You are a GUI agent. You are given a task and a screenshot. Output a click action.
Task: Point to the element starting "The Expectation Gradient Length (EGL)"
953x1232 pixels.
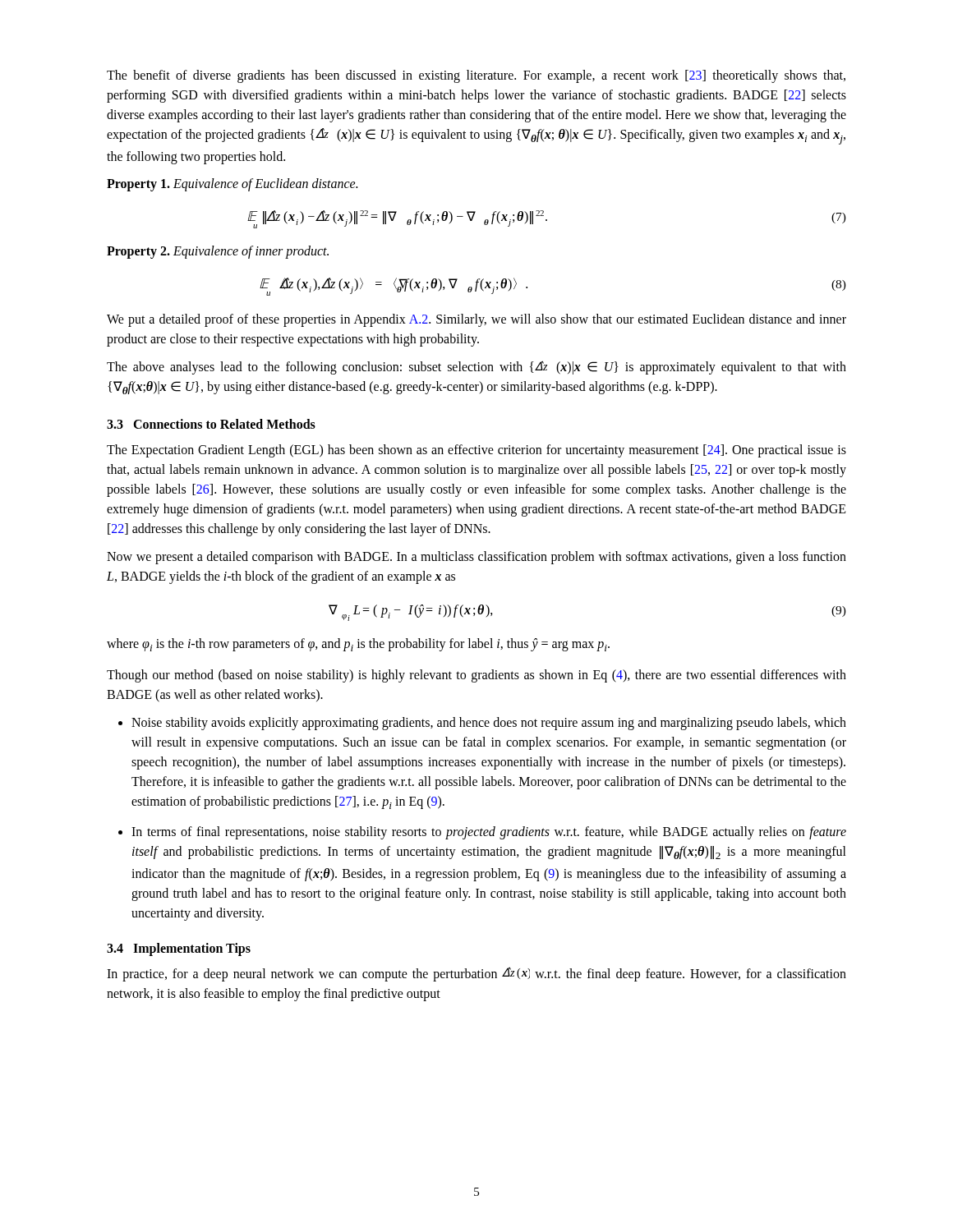tap(476, 490)
